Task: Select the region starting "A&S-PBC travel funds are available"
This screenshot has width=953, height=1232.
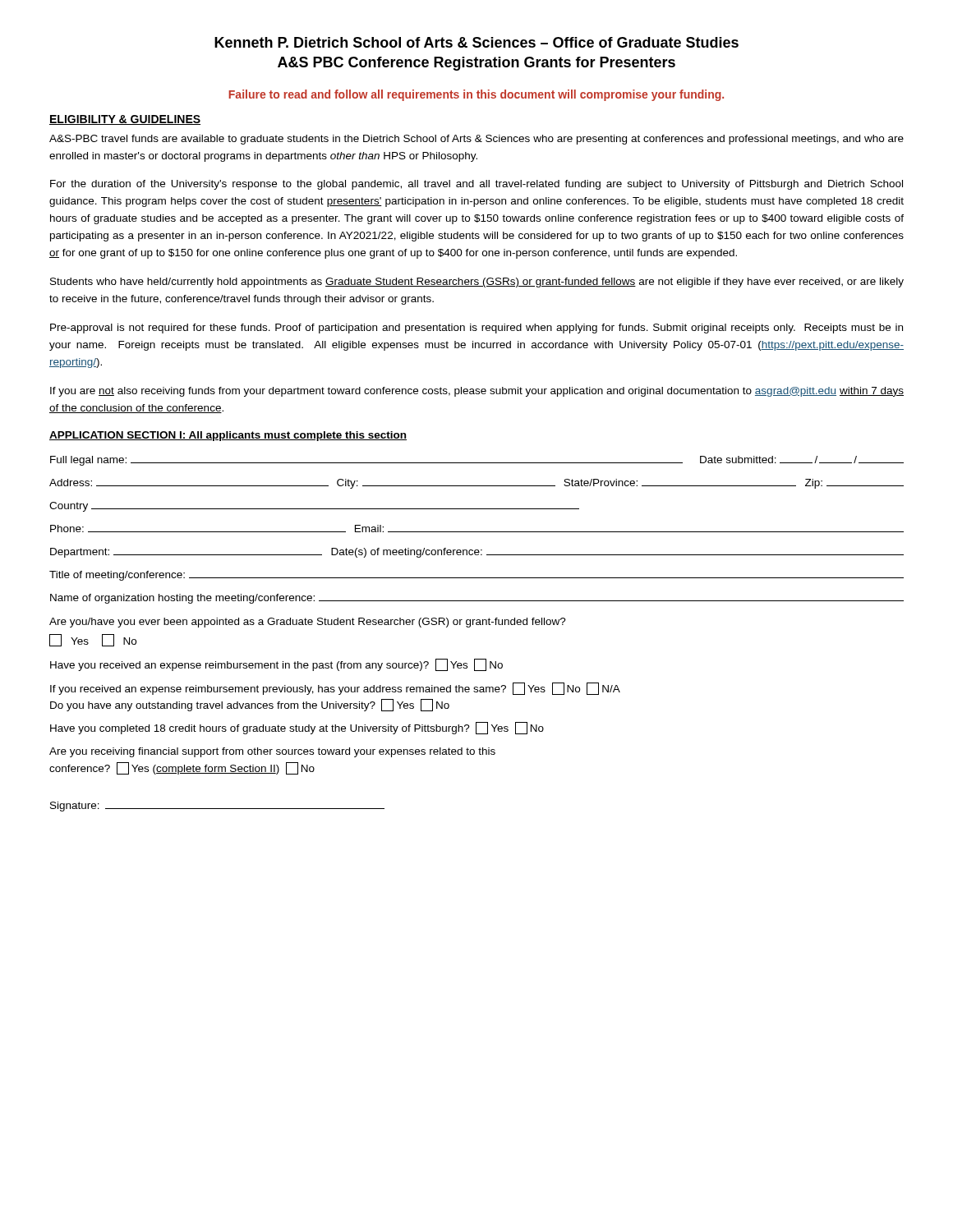Action: coord(476,147)
